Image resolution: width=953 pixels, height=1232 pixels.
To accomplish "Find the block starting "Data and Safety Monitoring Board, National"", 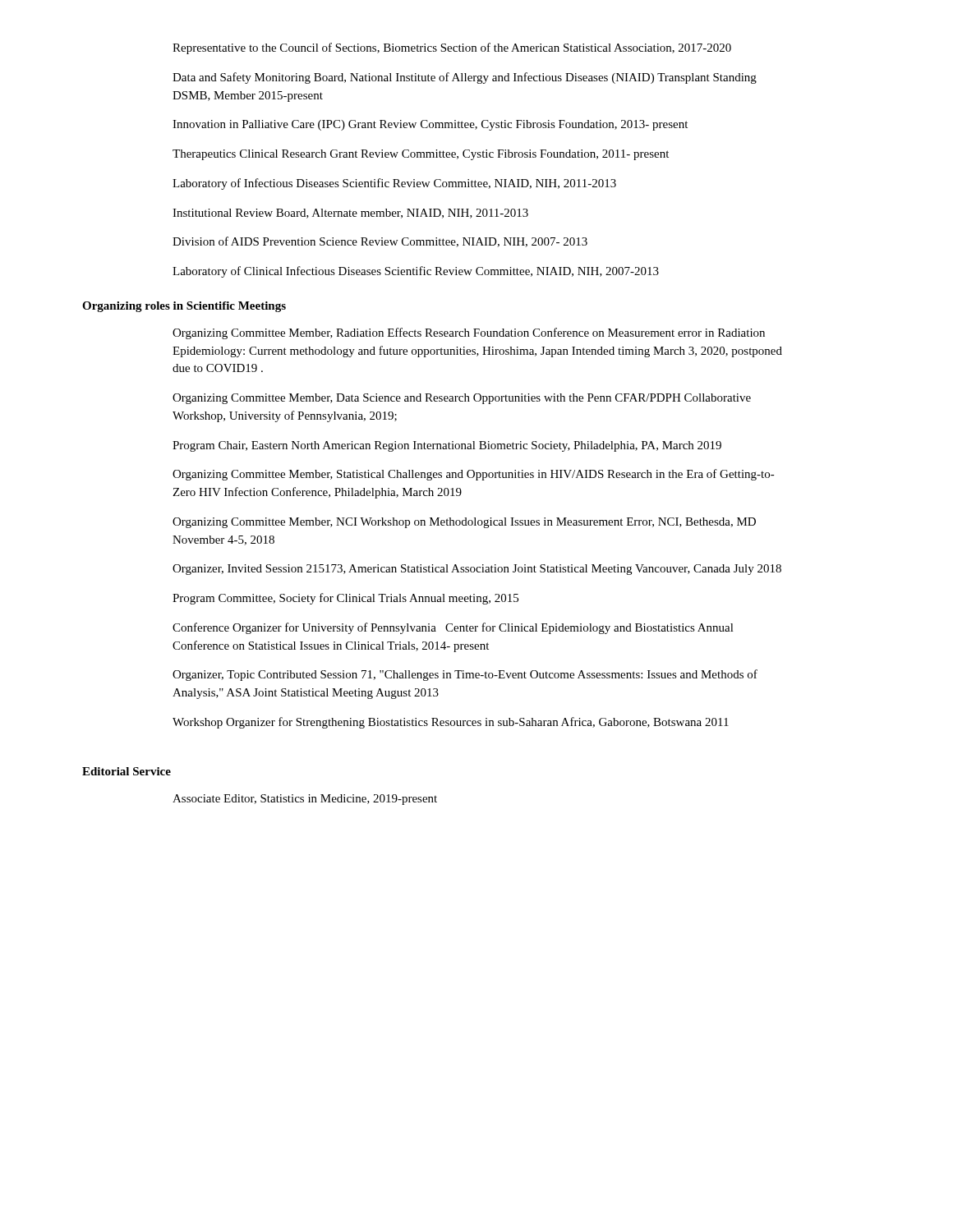I will (x=464, y=86).
